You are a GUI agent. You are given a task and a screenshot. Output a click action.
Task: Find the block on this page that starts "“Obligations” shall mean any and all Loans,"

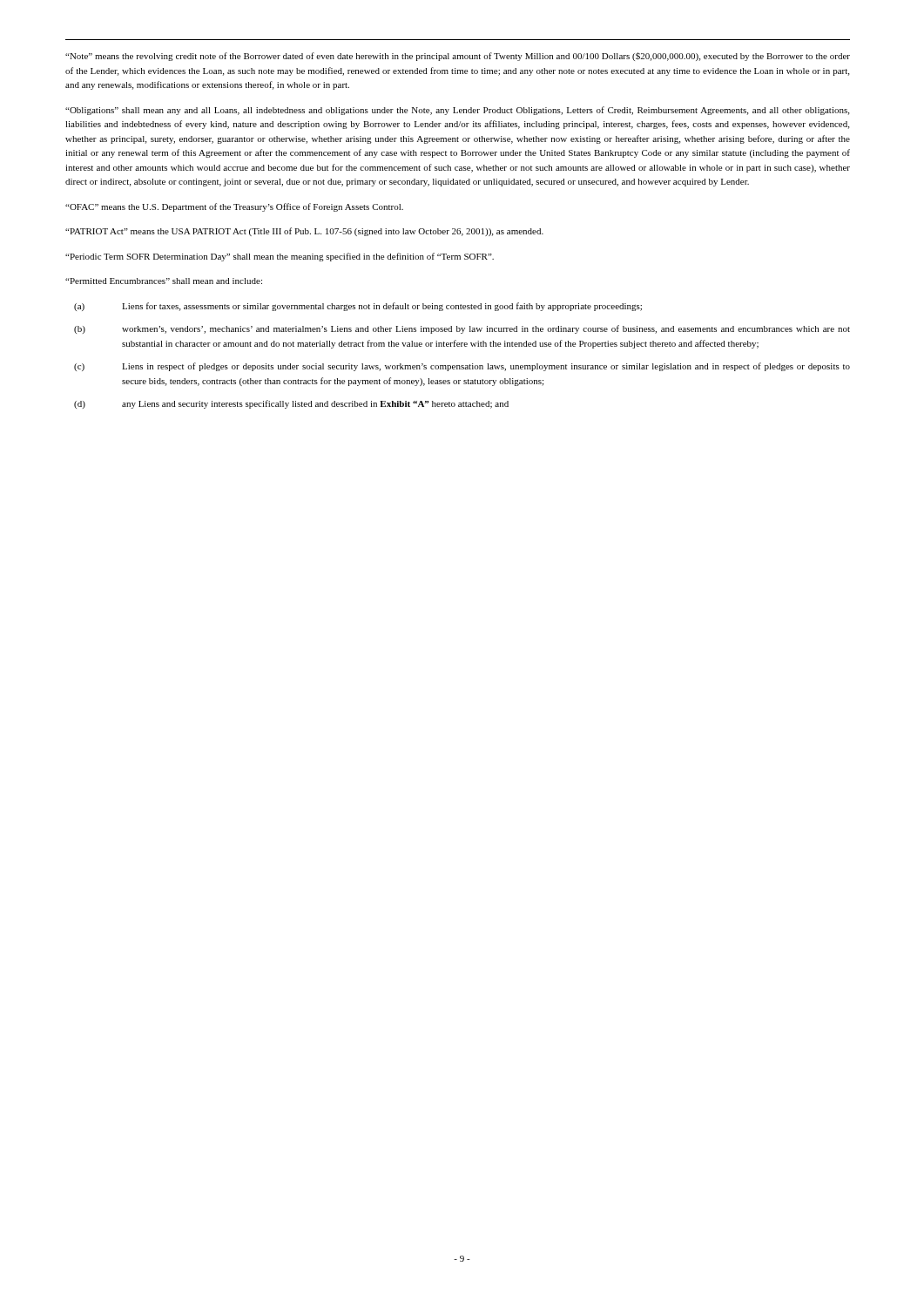[x=458, y=145]
